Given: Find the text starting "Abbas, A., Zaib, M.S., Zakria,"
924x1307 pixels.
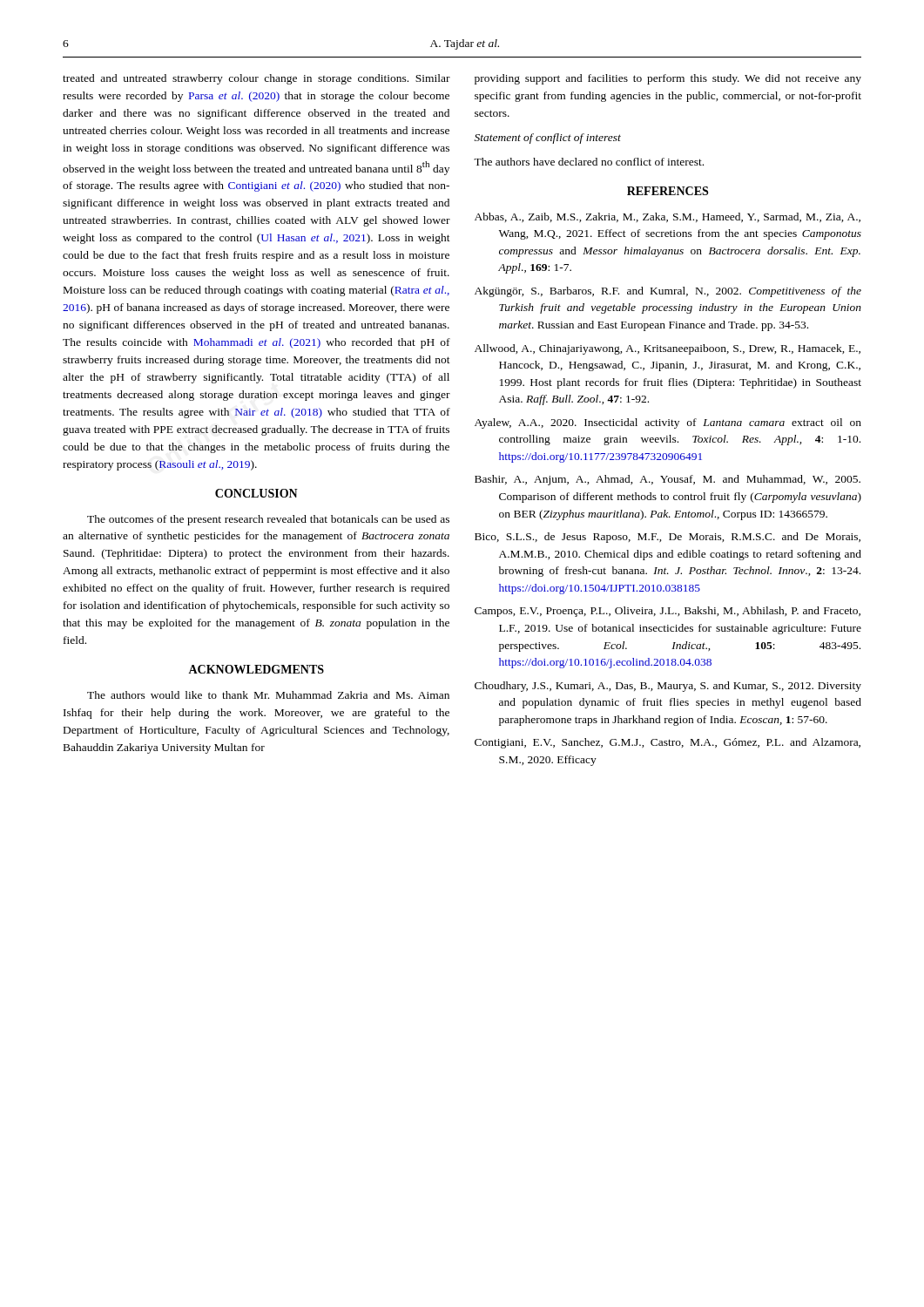Looking at the screenshot, I should [668, 242].
